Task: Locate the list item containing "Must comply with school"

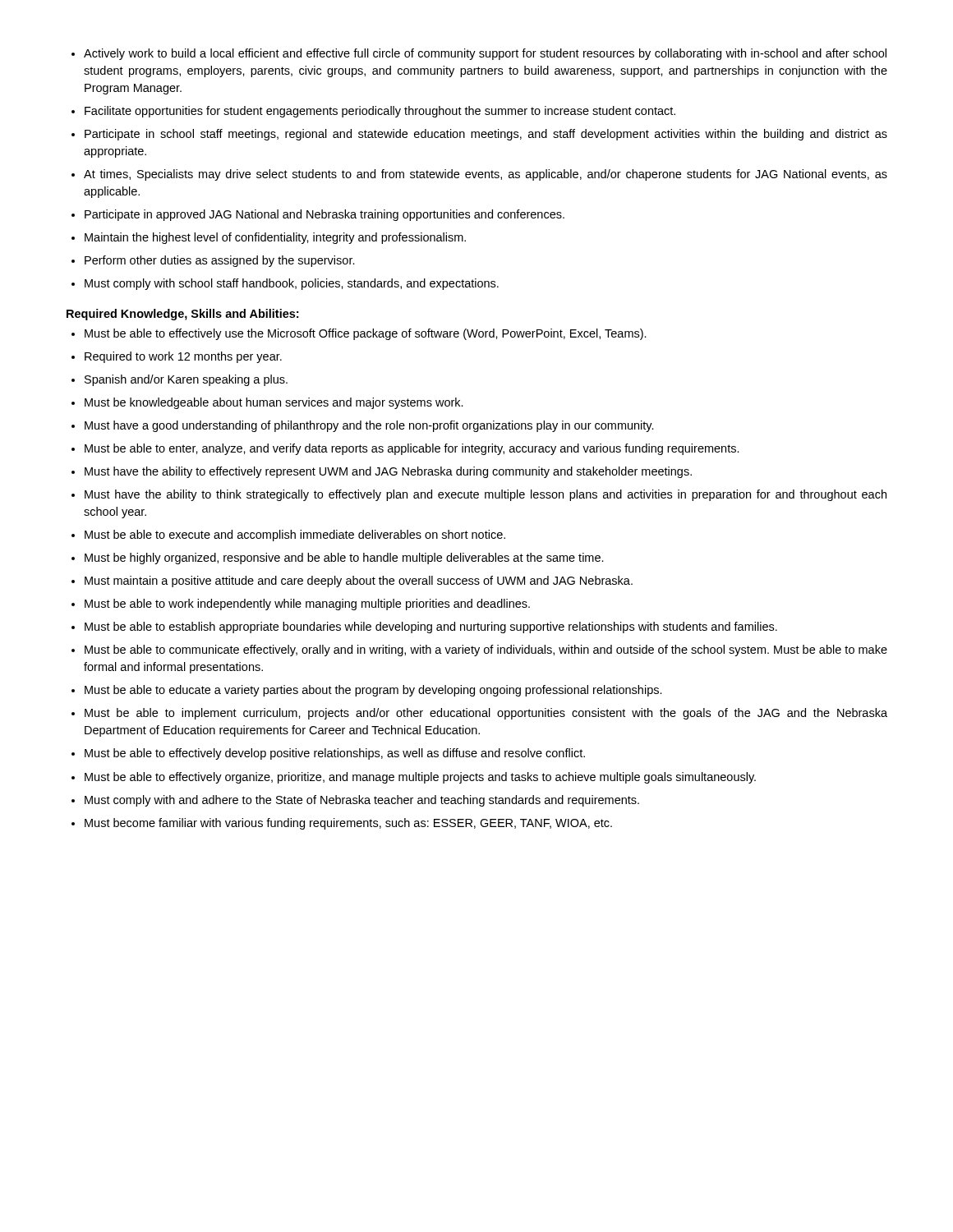Action: click(x=292, y=283)
